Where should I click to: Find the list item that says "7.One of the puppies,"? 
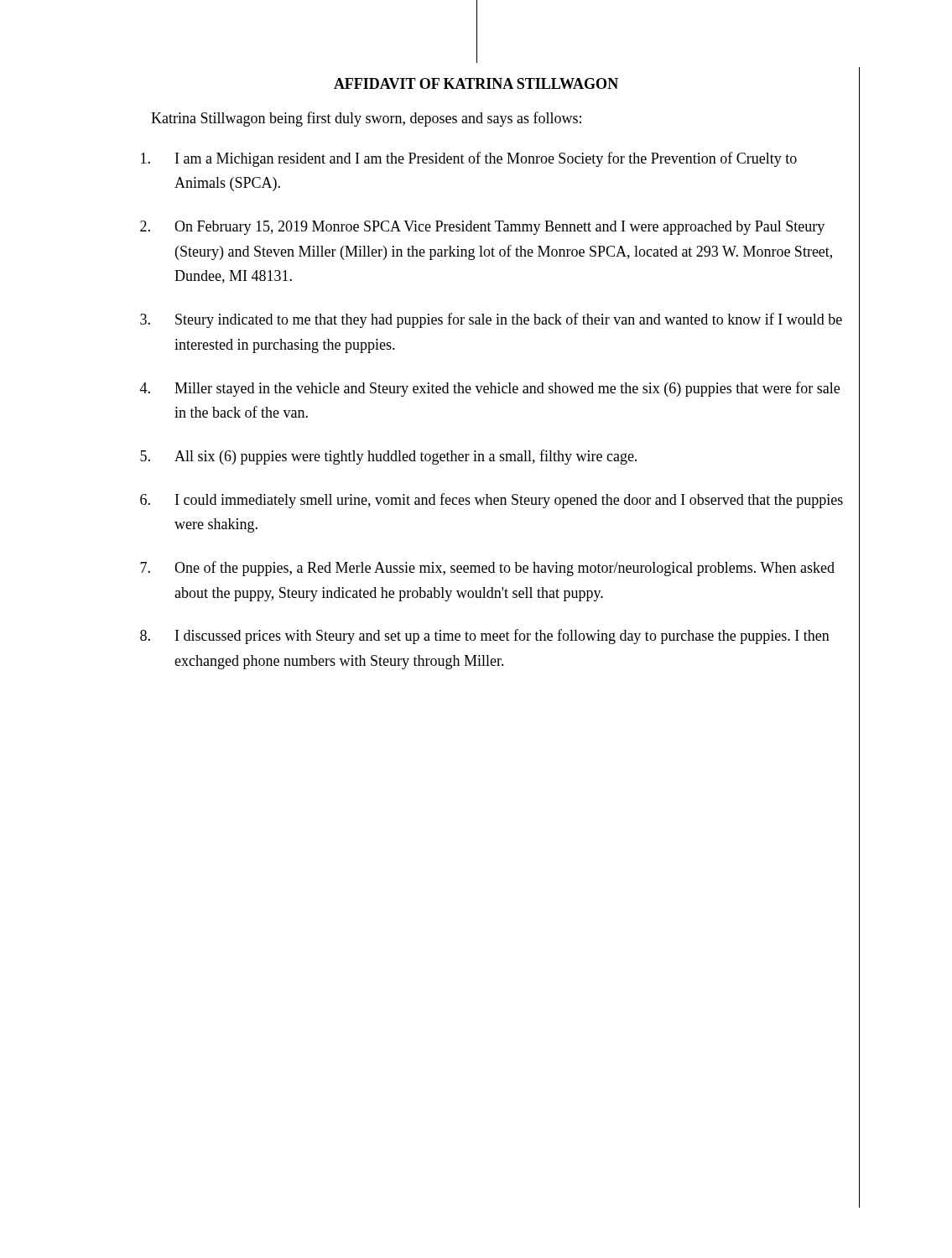coord(475,581)
